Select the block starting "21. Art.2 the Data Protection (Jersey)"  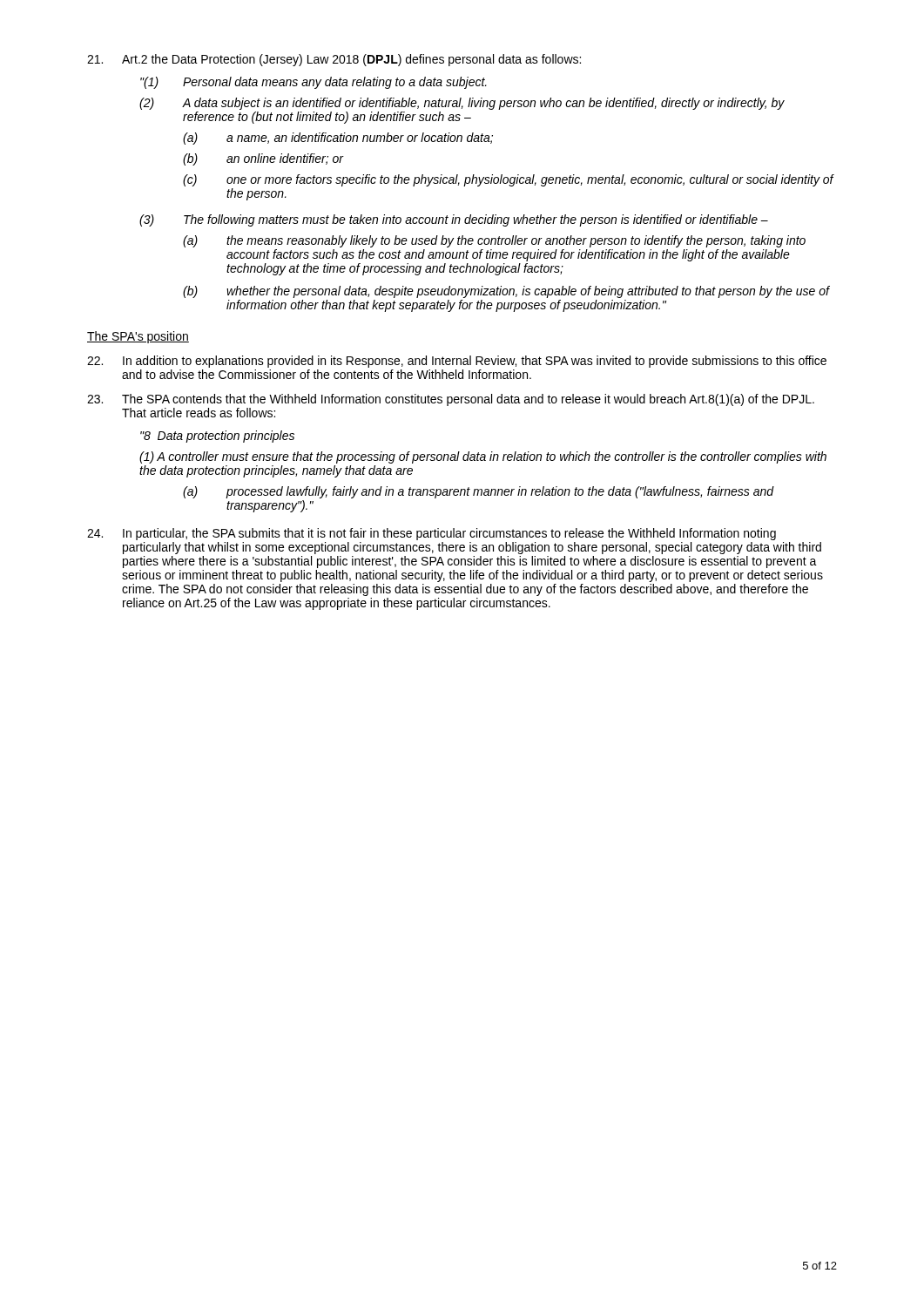(x=335, y=59)
